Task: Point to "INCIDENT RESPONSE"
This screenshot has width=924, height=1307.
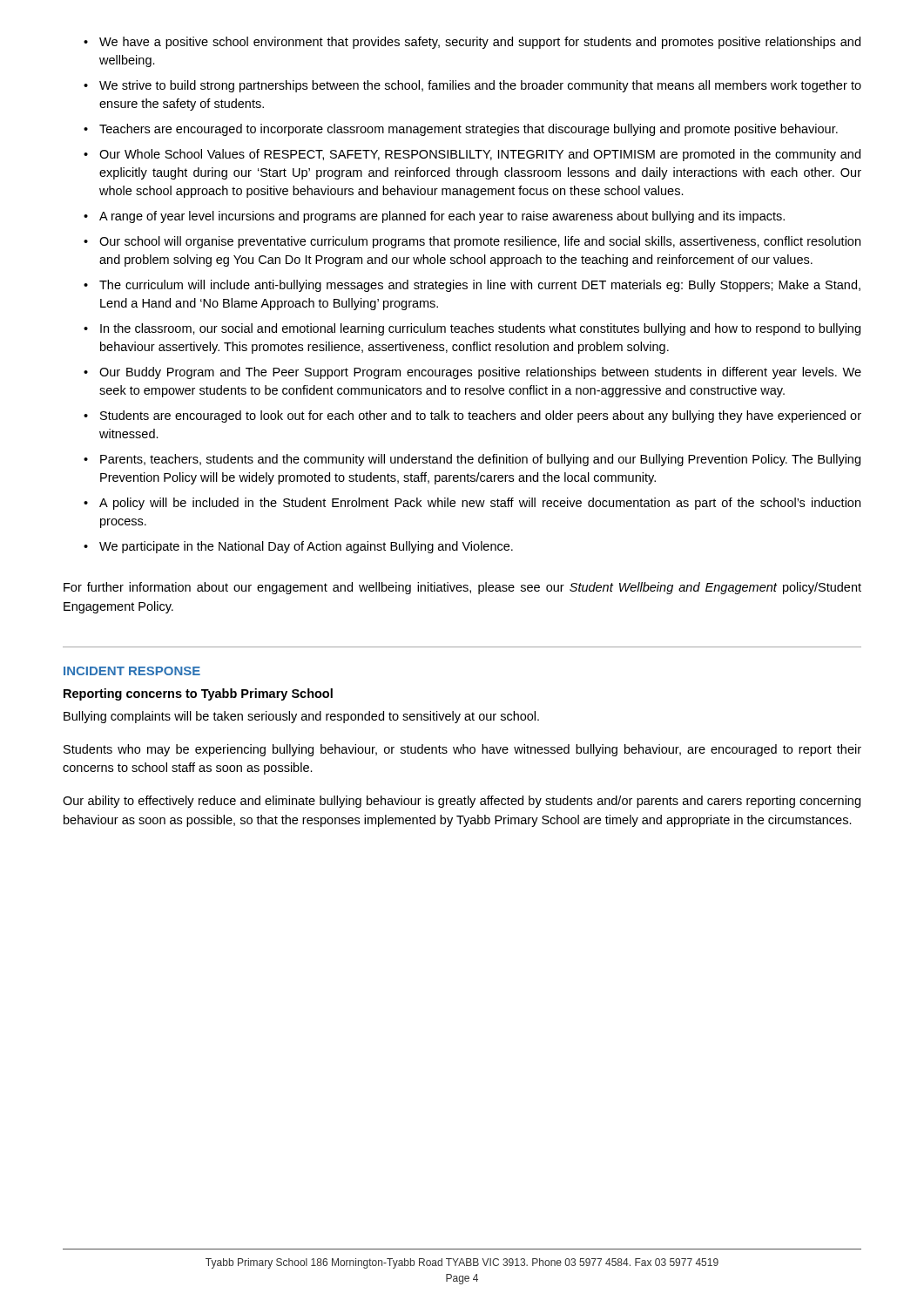Action: tap(132, 670)
